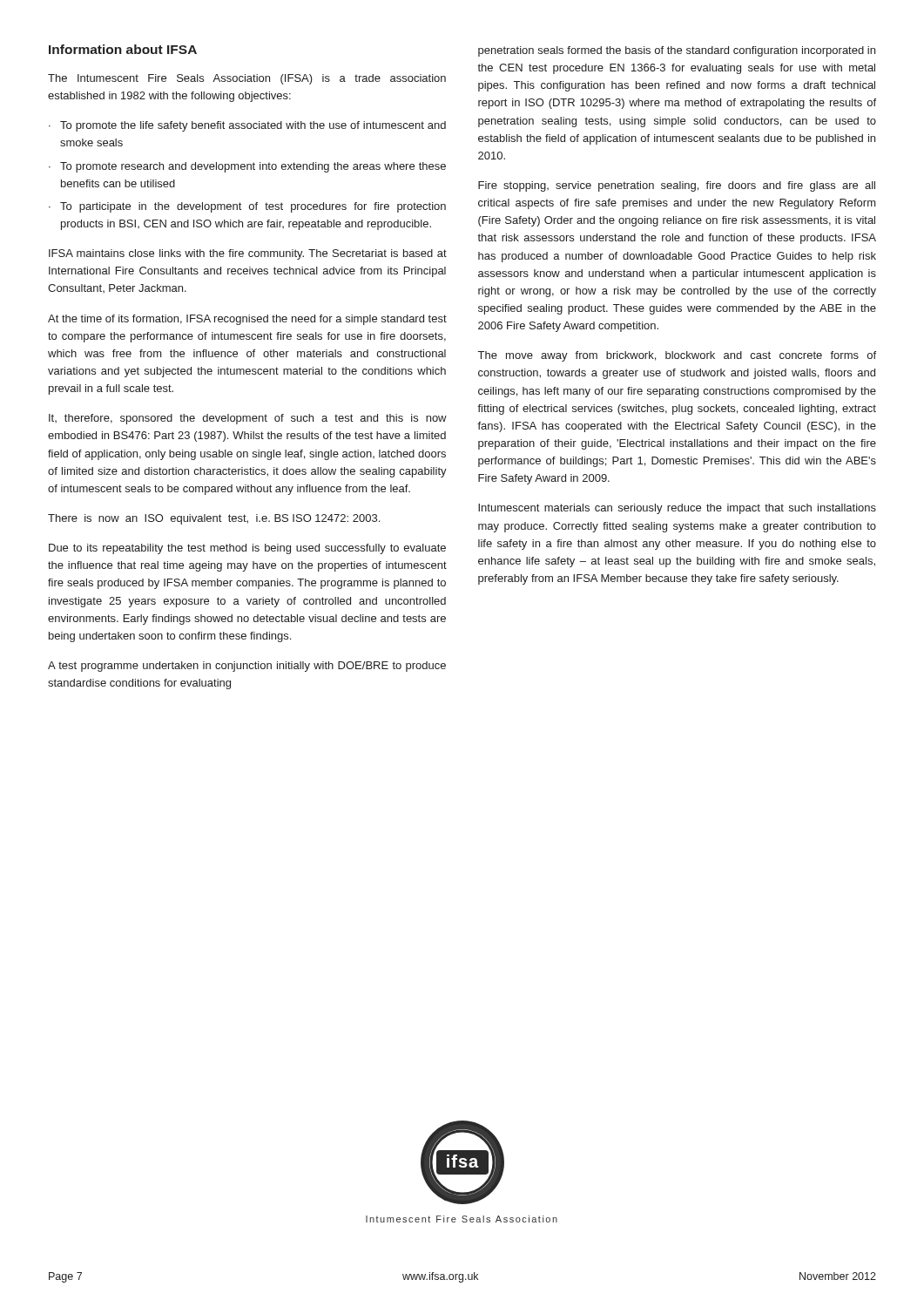Viewport: 924px width, 1307px height.
Task: Locate the text block starting "The move away from brickwork, blockwork and cast"
Action: (x=677, y=417)
